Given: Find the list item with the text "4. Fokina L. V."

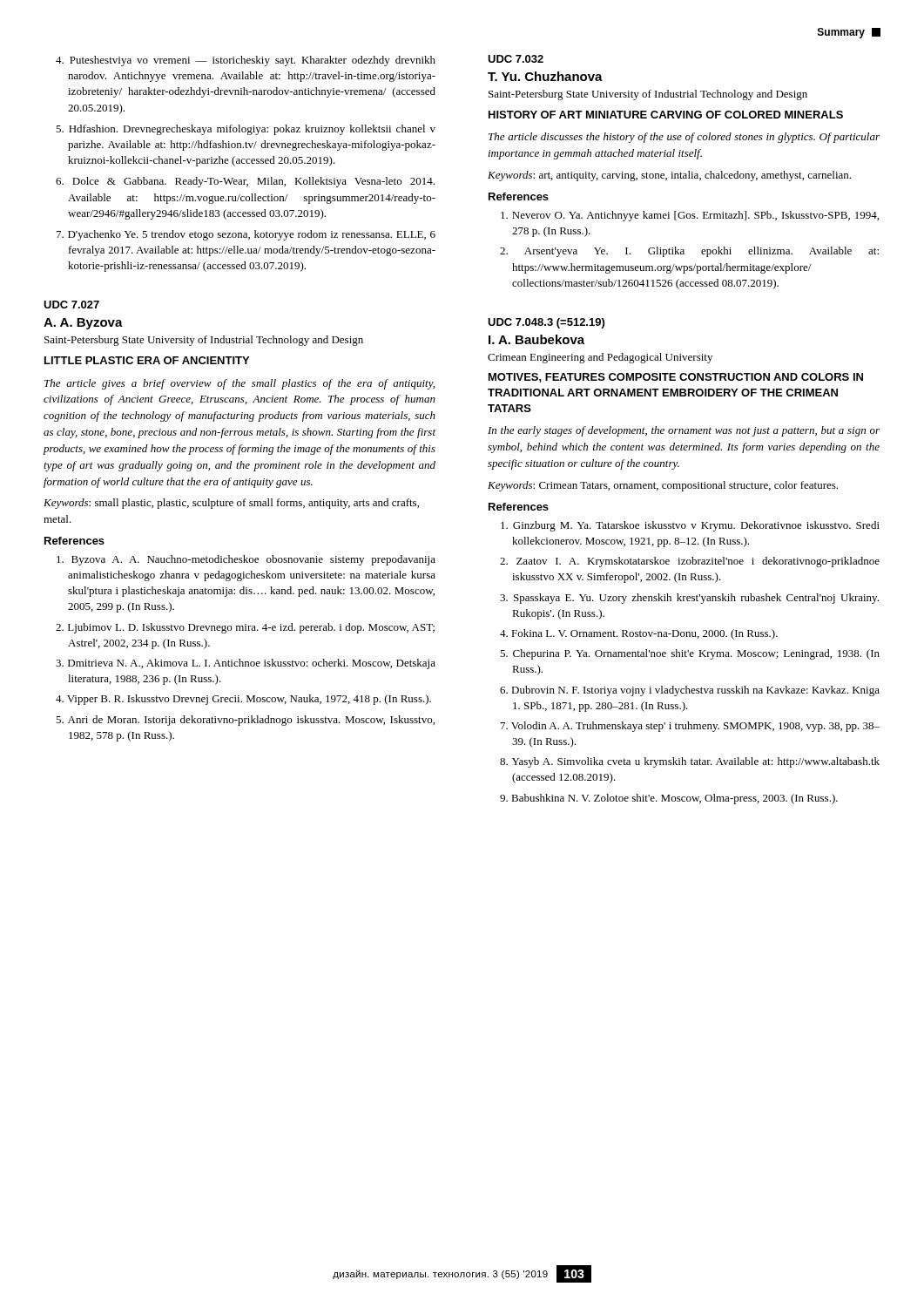Looking at the screenshot, I should tap(639, 633).
